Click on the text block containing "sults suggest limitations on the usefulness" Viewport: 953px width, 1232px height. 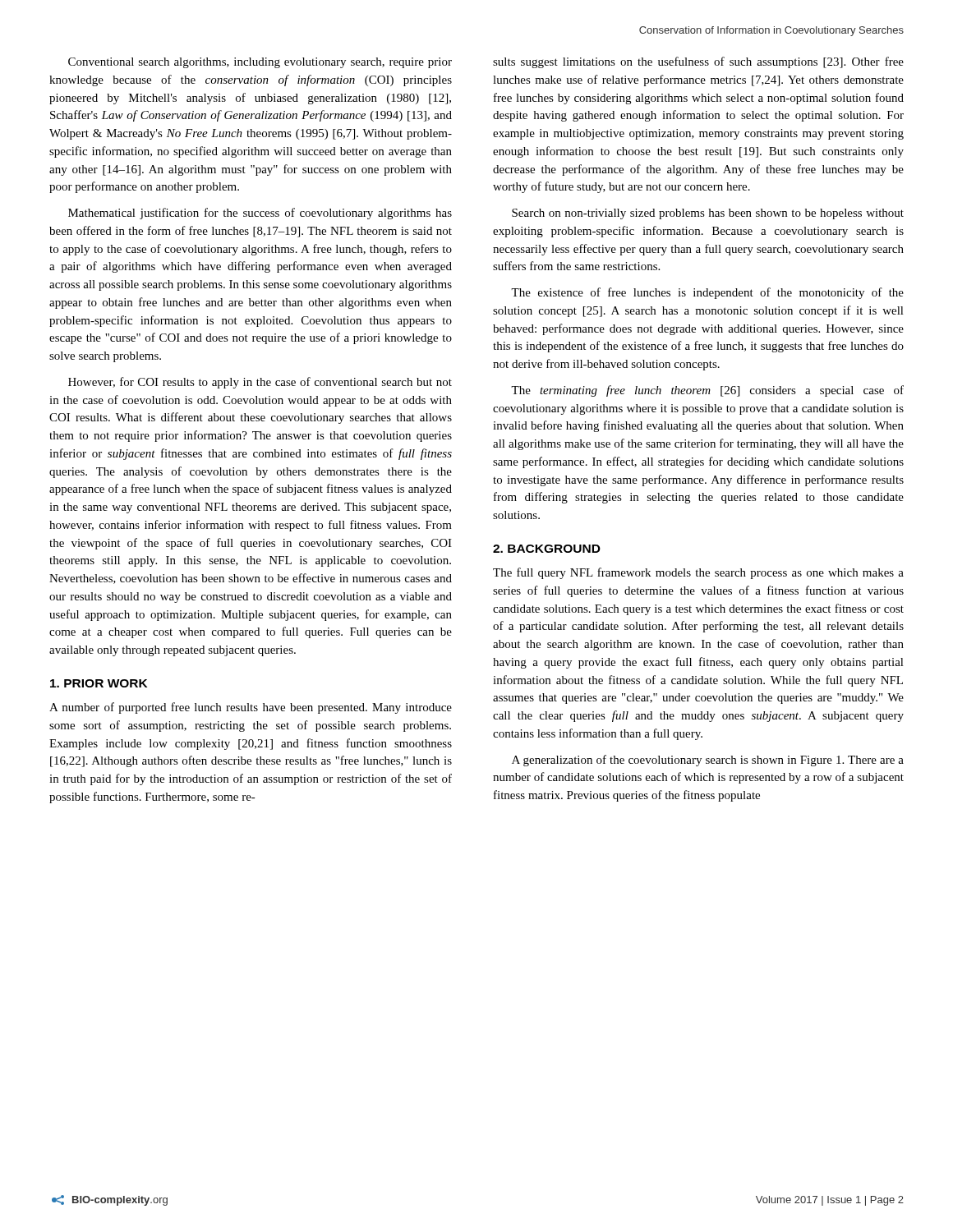[698, 125]
